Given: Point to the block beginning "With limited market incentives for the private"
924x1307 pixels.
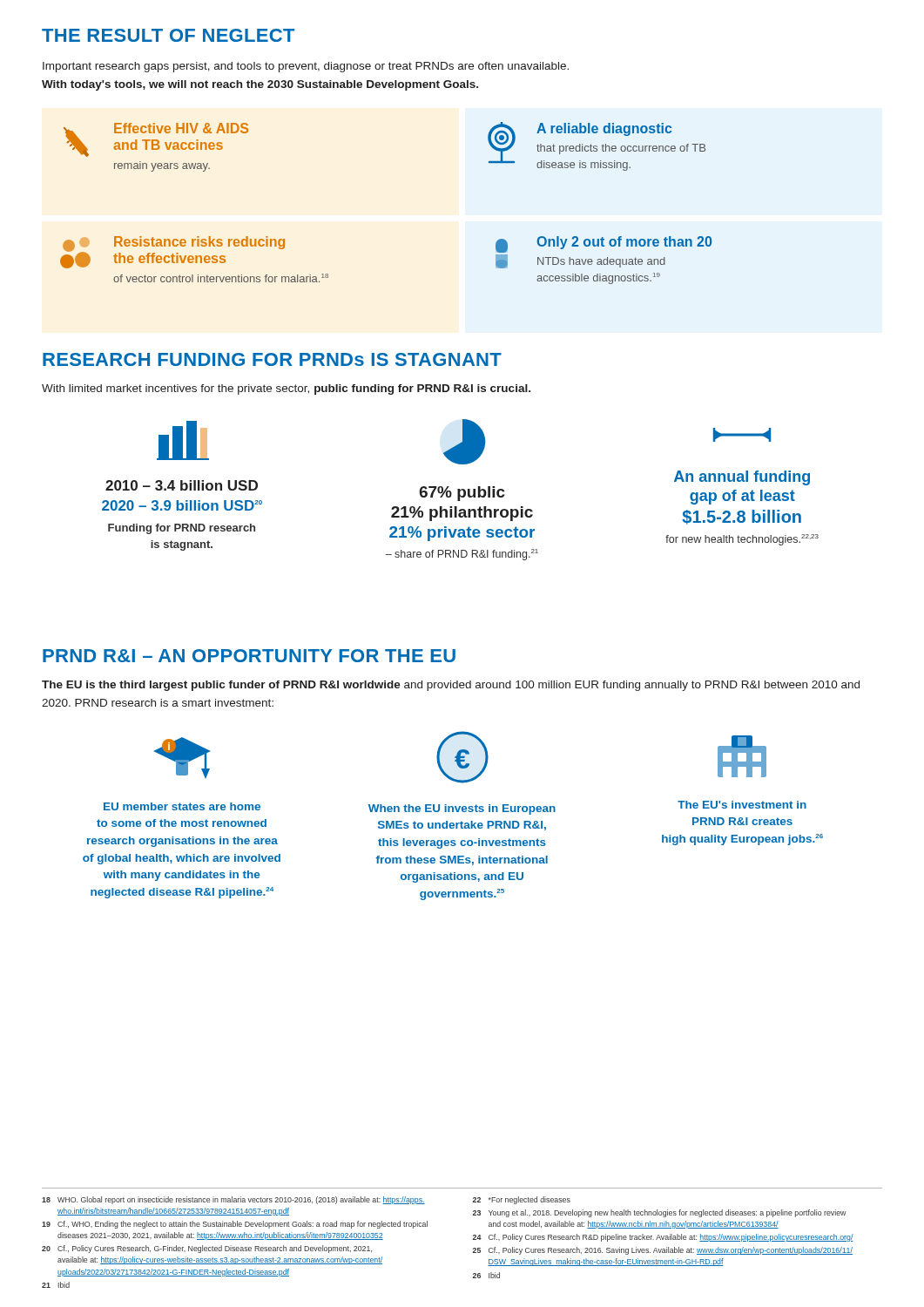Looking at the screenshot, I should [x=286, y=388].
